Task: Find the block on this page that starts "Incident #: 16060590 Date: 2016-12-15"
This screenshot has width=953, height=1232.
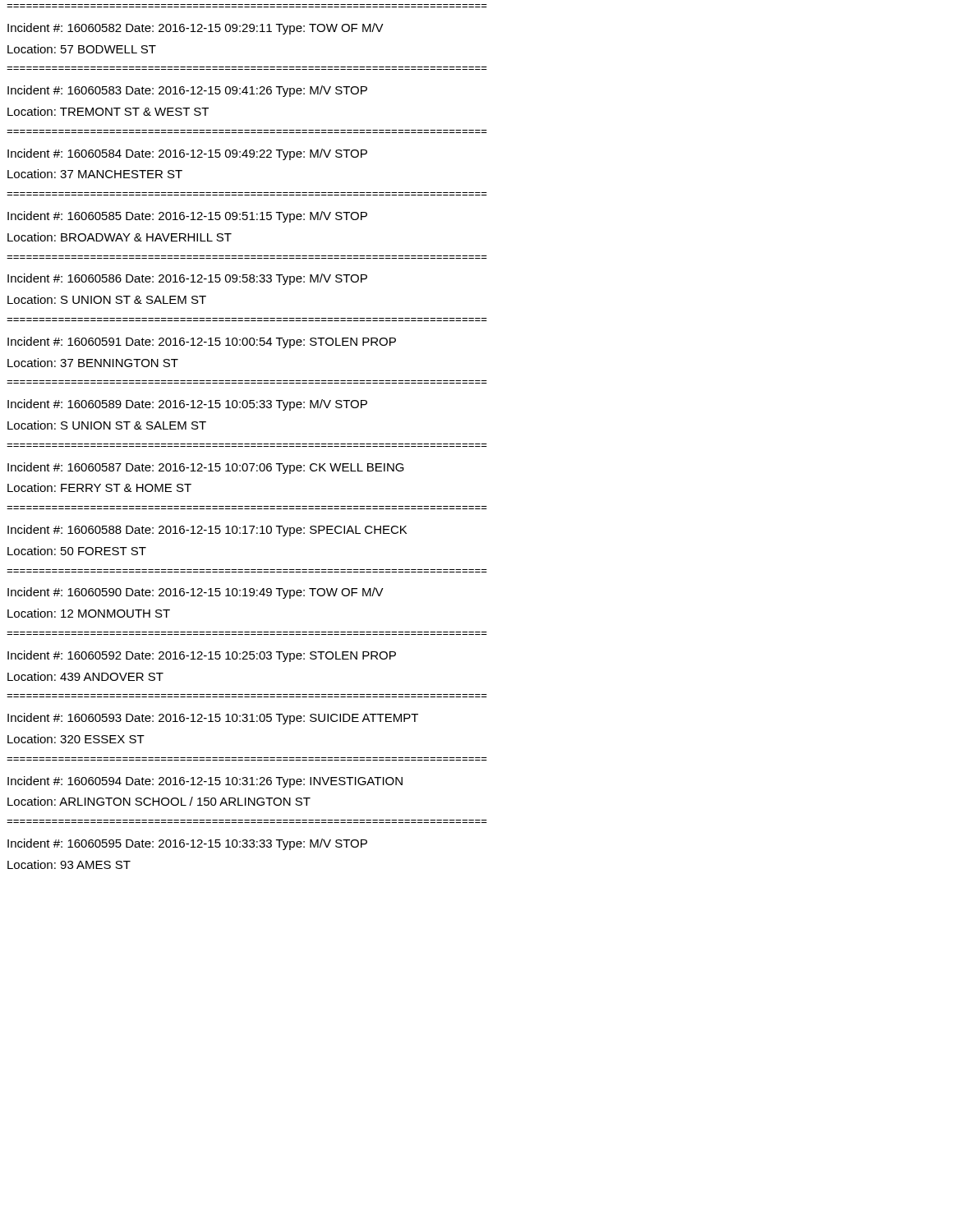Action: [x=196, y=593]
